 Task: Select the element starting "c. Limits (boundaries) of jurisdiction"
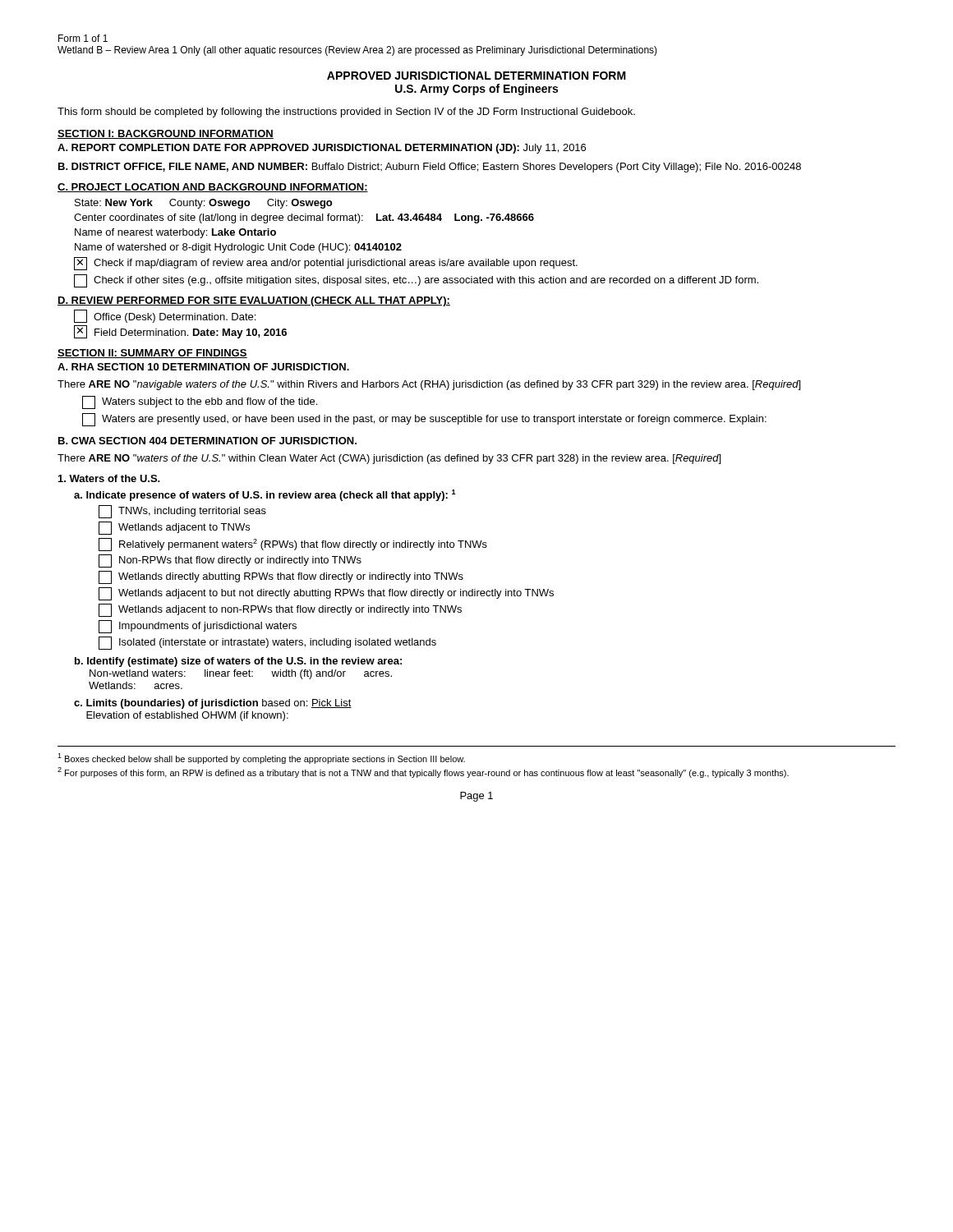[x=213, y=709]
